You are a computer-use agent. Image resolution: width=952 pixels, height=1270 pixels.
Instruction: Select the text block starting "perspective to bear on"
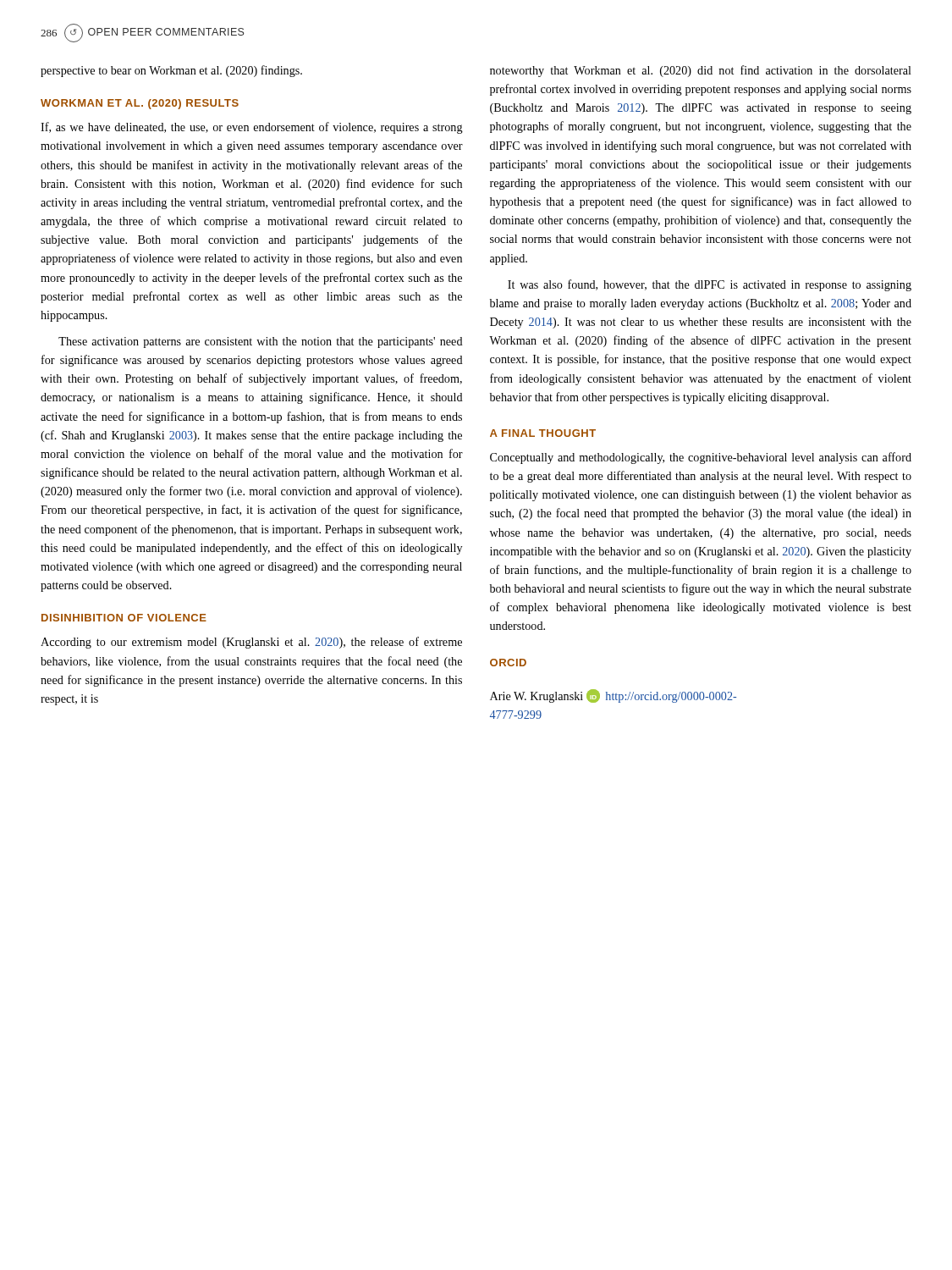tap(252, 70)
